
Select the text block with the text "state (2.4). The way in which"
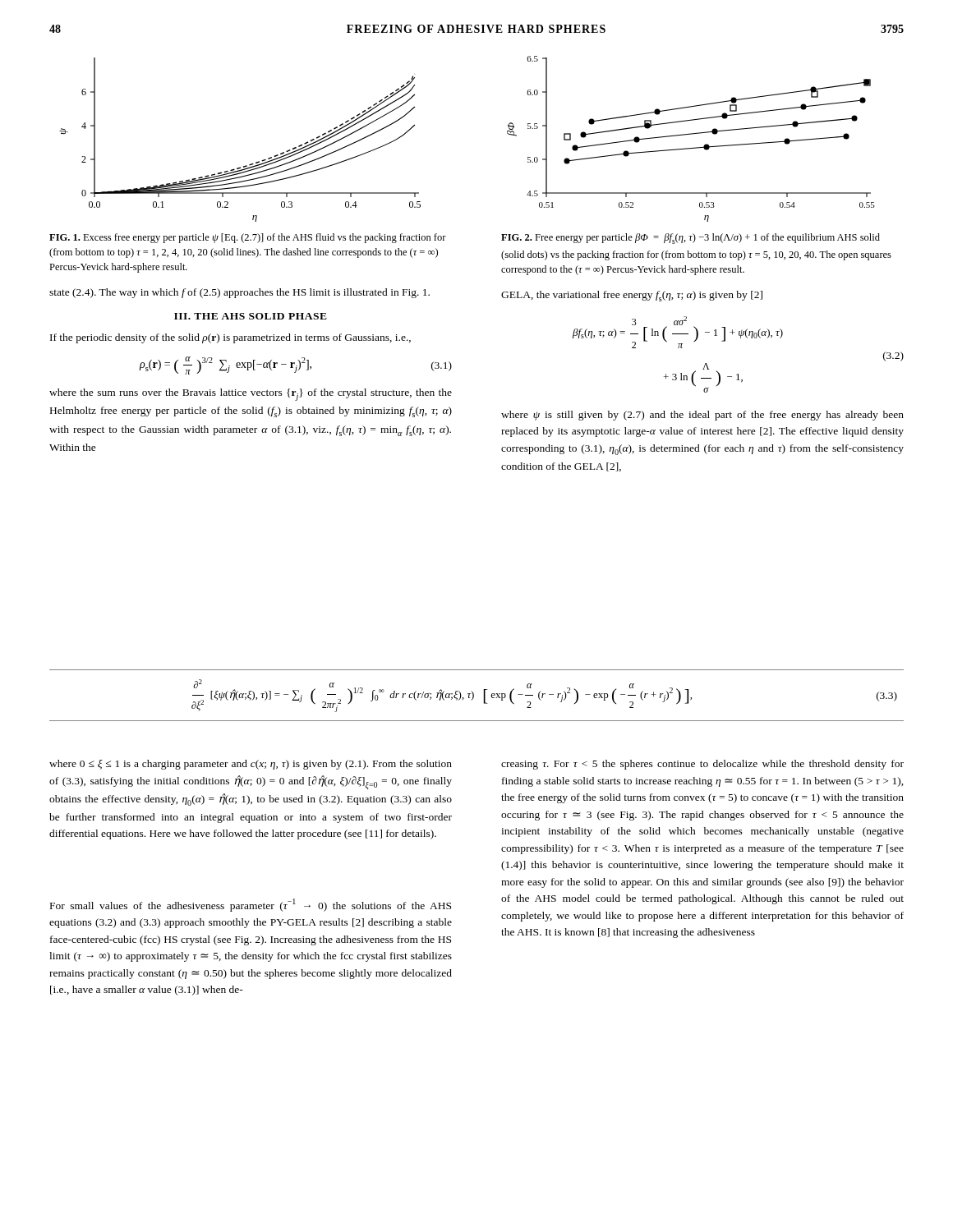(x=240, y=292)
